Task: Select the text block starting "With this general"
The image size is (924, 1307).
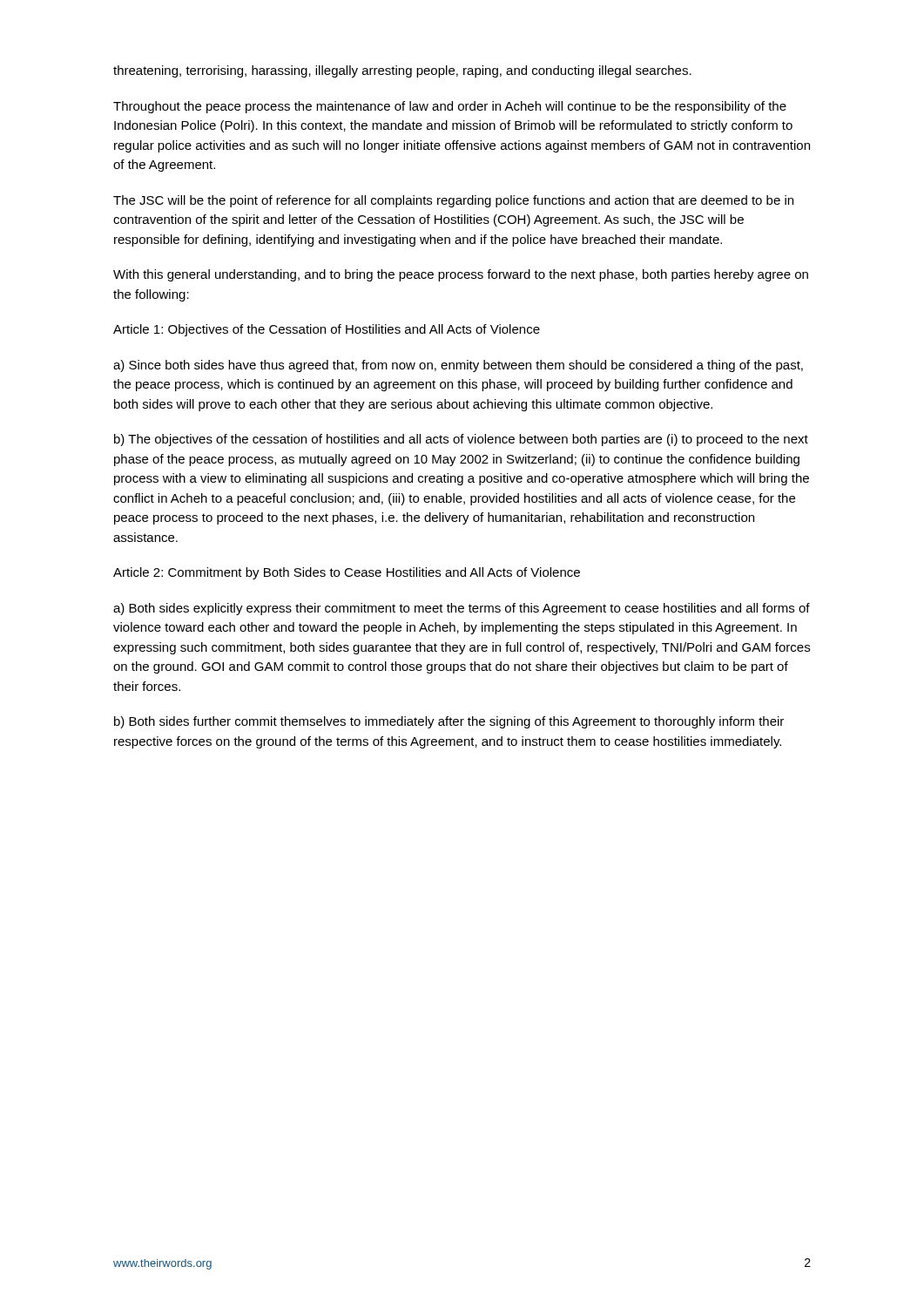Action: pyautogui.click(x=461, y=284)
